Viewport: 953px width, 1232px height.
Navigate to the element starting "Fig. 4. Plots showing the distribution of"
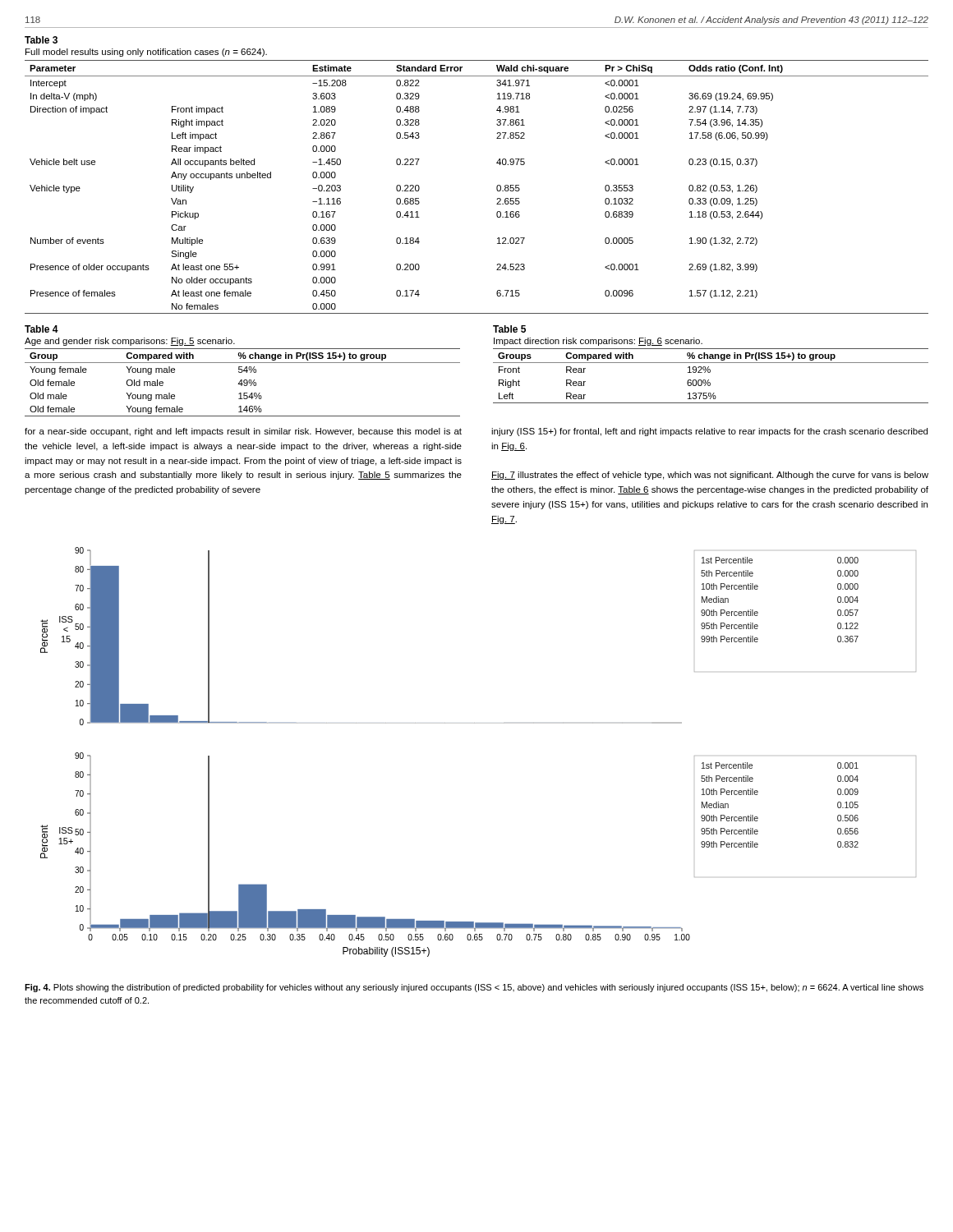pos(474,994)
